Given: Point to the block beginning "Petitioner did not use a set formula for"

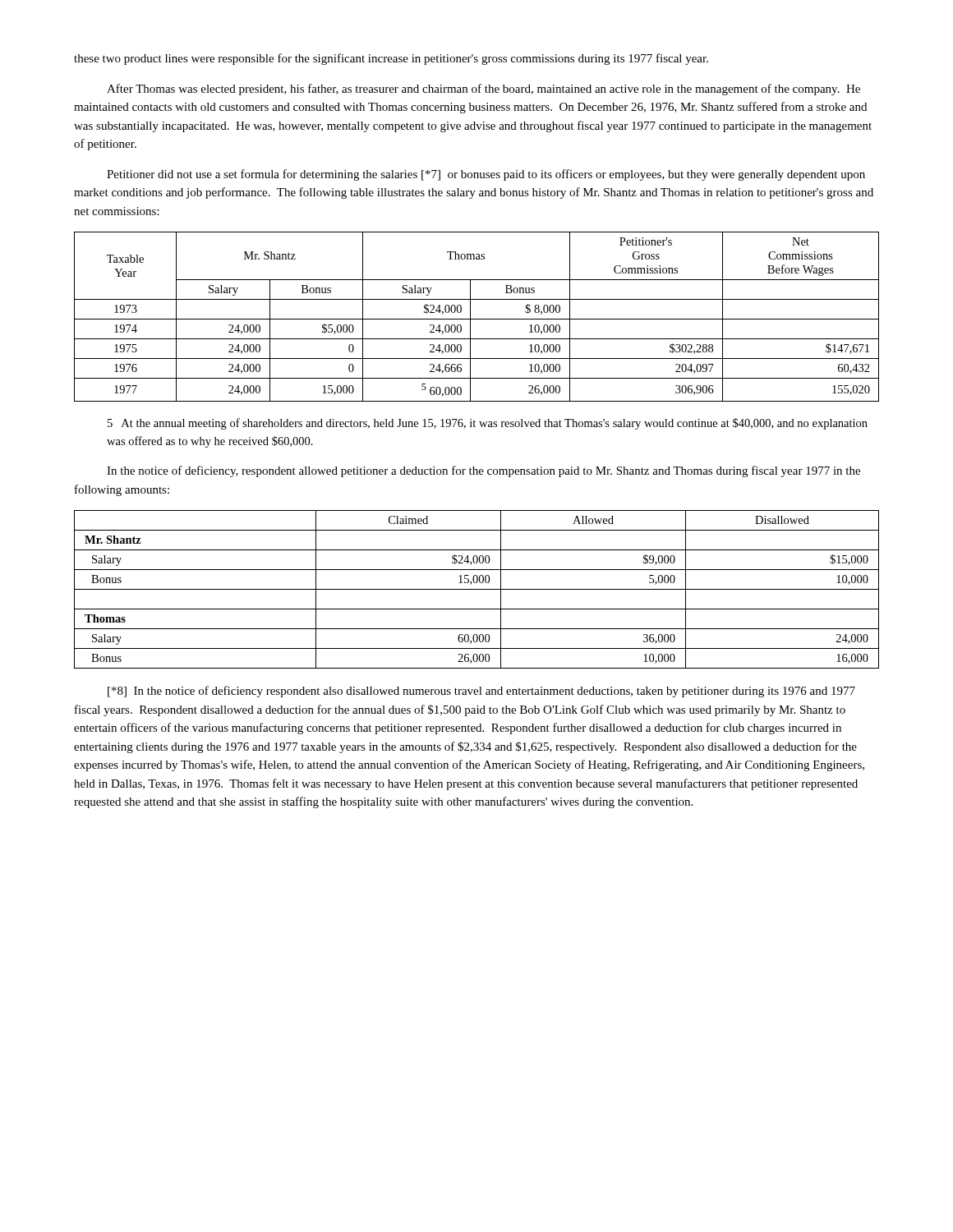Looking at the screenshot, I should click(x=474, y=192).
